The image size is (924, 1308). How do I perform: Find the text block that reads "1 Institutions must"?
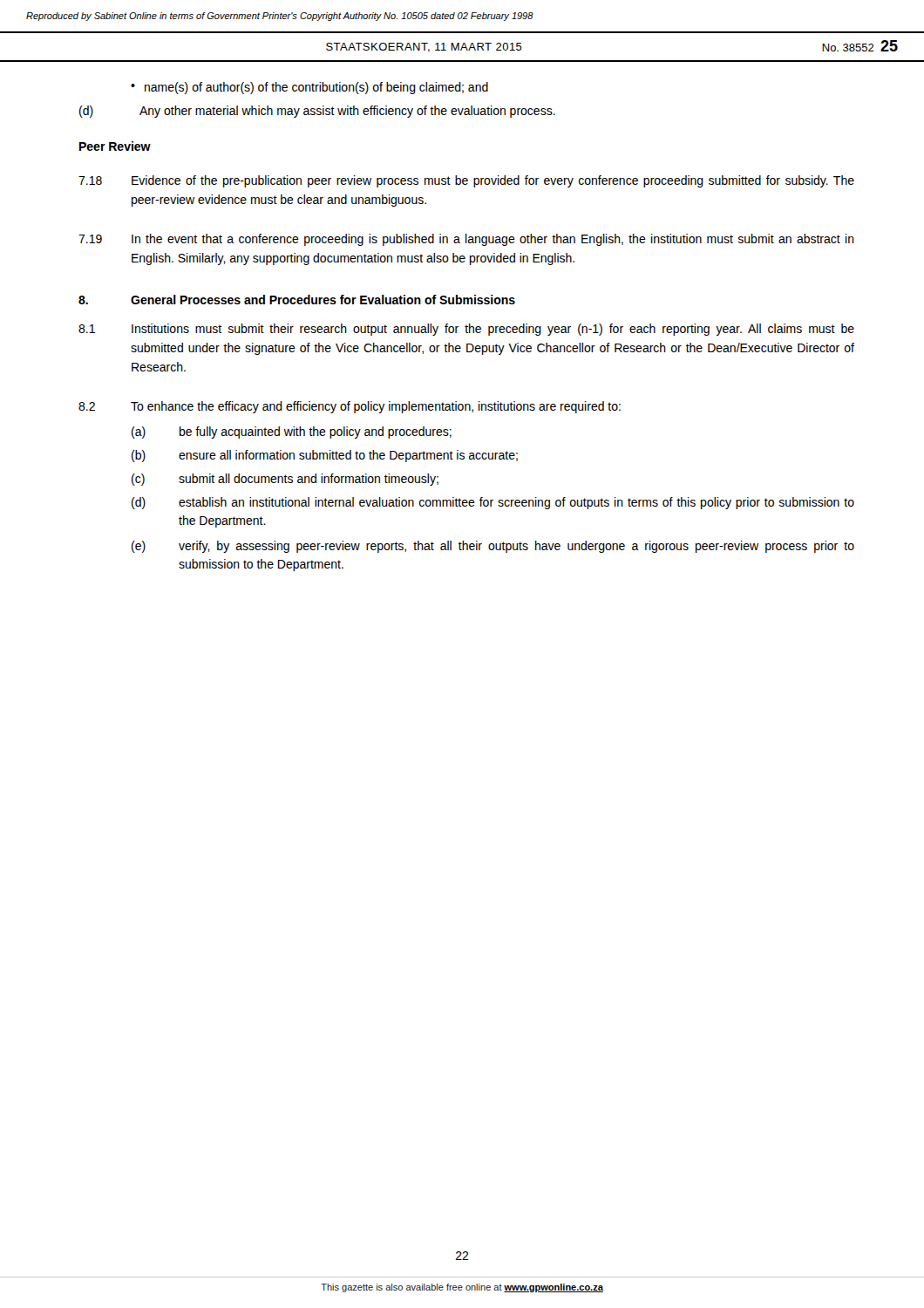(466, 348)
